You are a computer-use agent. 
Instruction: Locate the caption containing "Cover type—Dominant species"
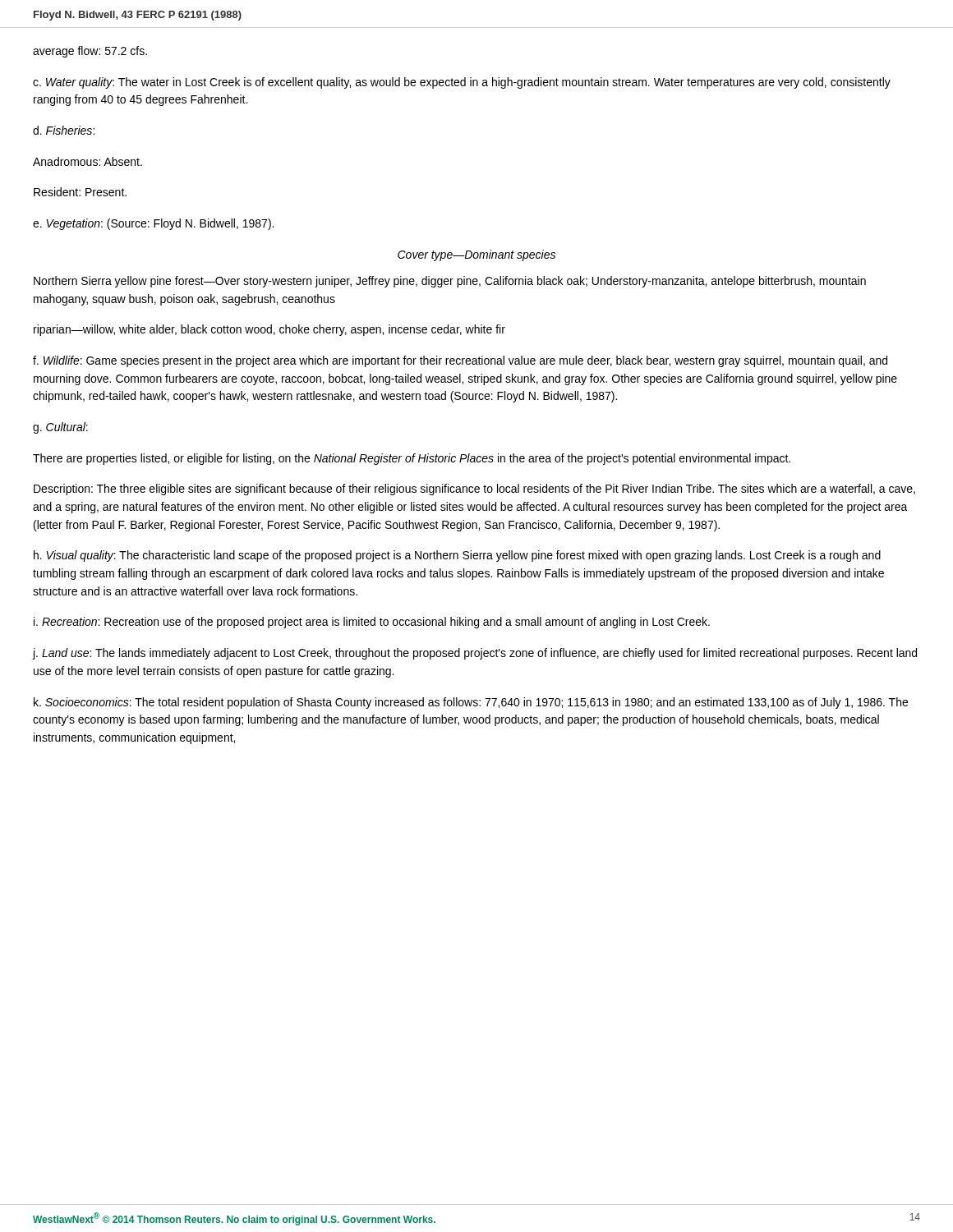[476, 254]
